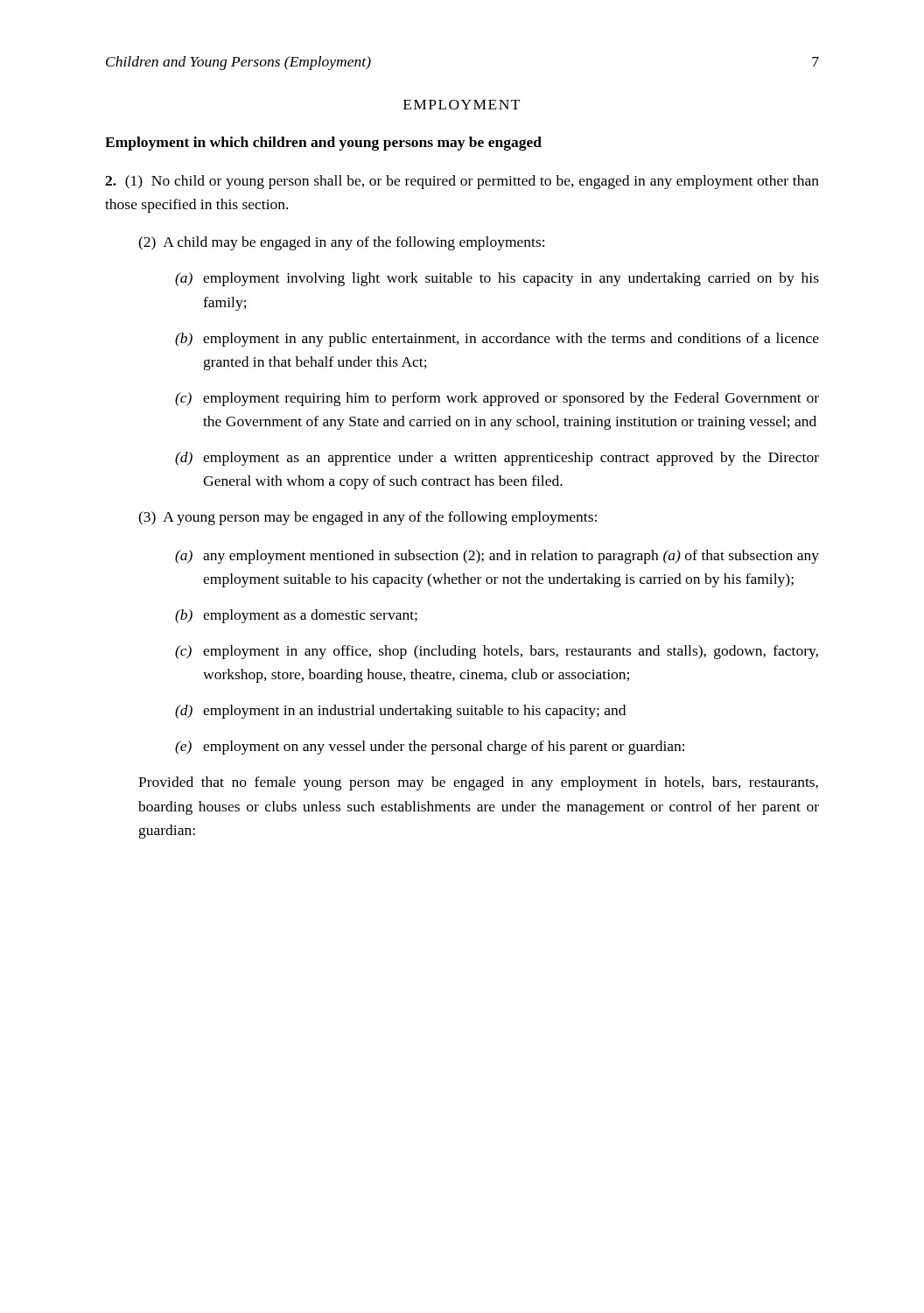Image resolution: width=924 pixels, height=1313 pixels.
Task: Select the block starting "(a) any employment"
Action: 497,567
